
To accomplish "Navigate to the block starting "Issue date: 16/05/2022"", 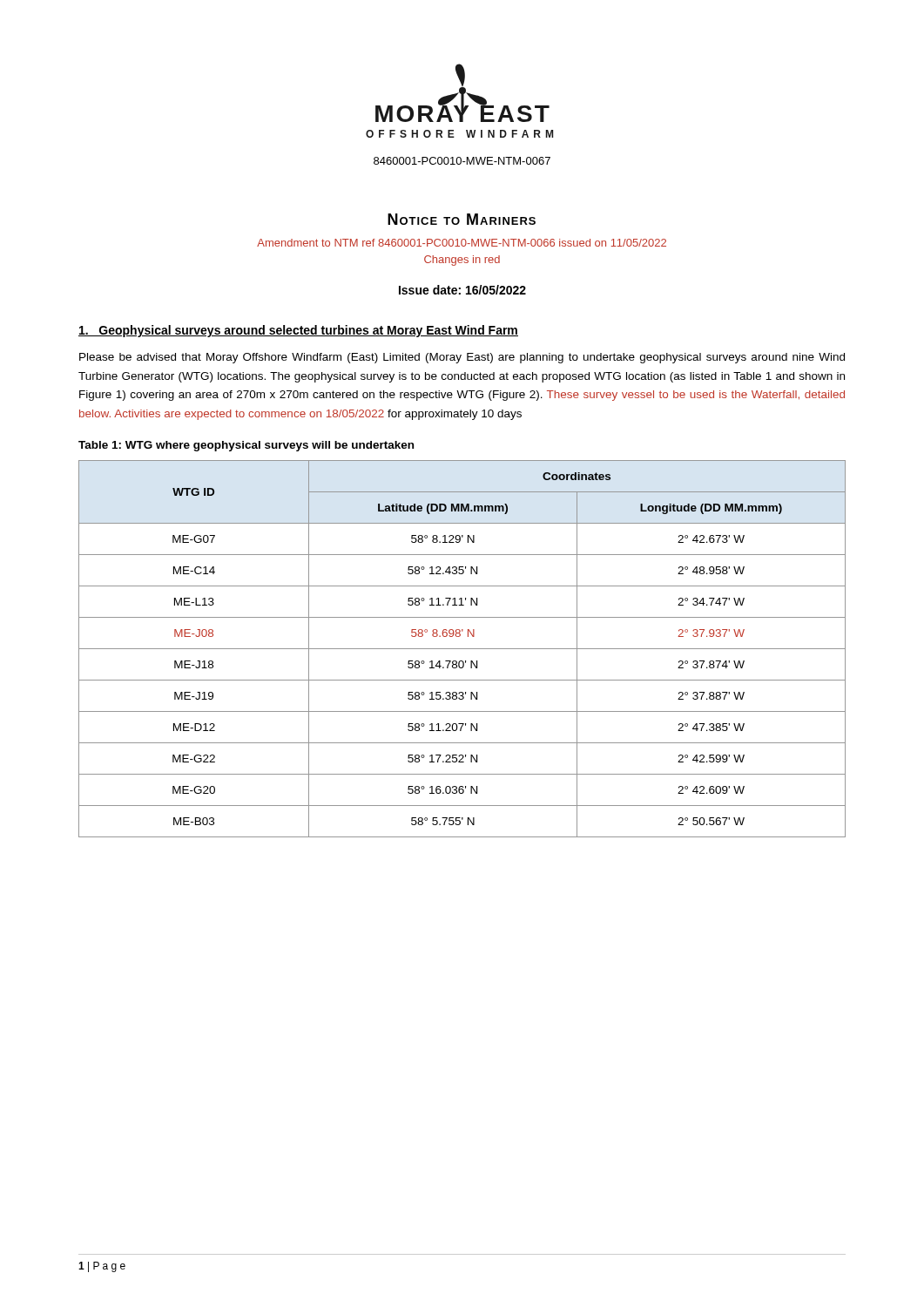I will 462,290.
